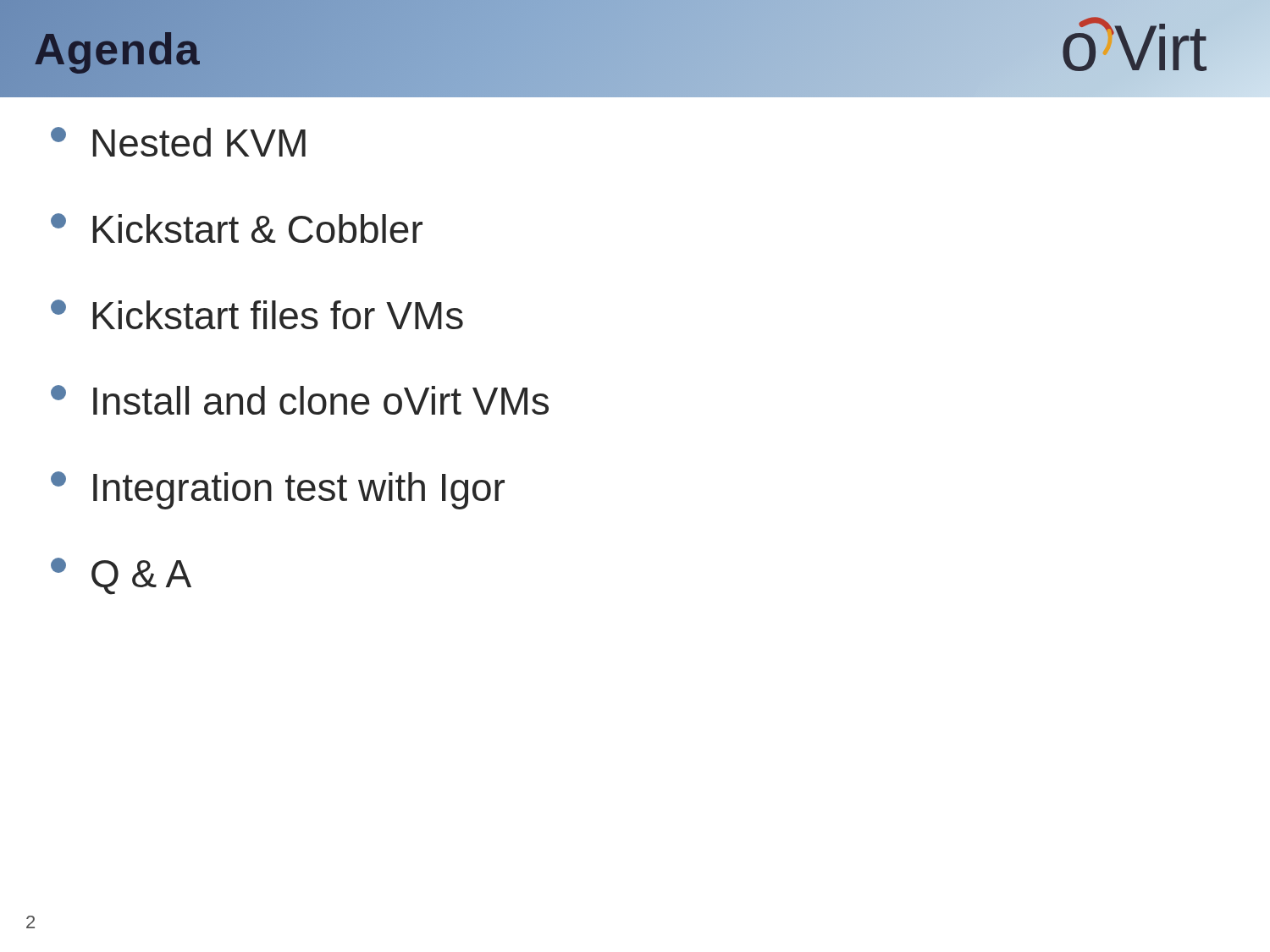This screenshot has width=1270, height=952.
Task: Select the list item with the text "Kickstart files for"
Action: (x=257, y=316)
